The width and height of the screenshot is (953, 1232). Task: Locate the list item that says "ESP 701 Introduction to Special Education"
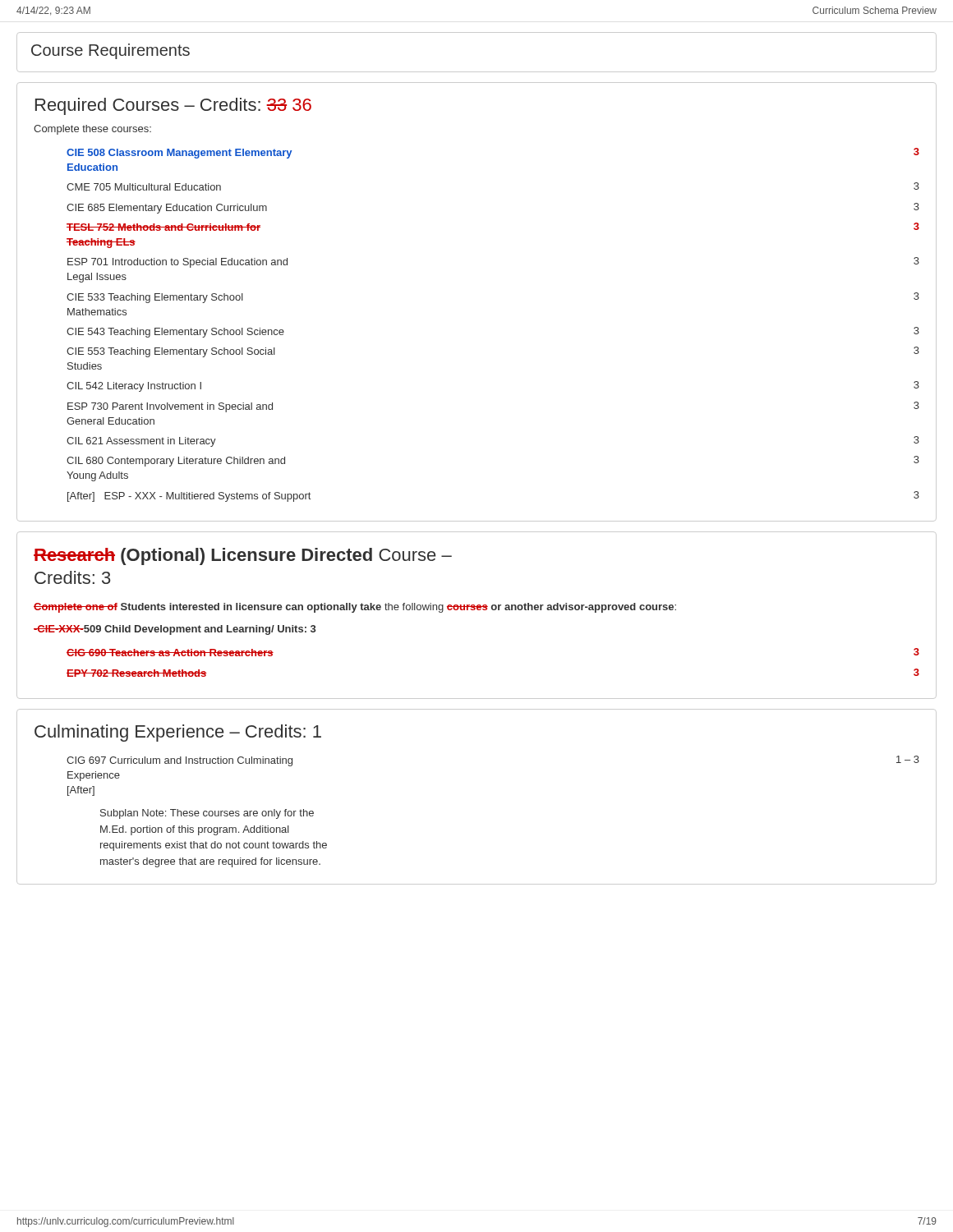(175, 262)
